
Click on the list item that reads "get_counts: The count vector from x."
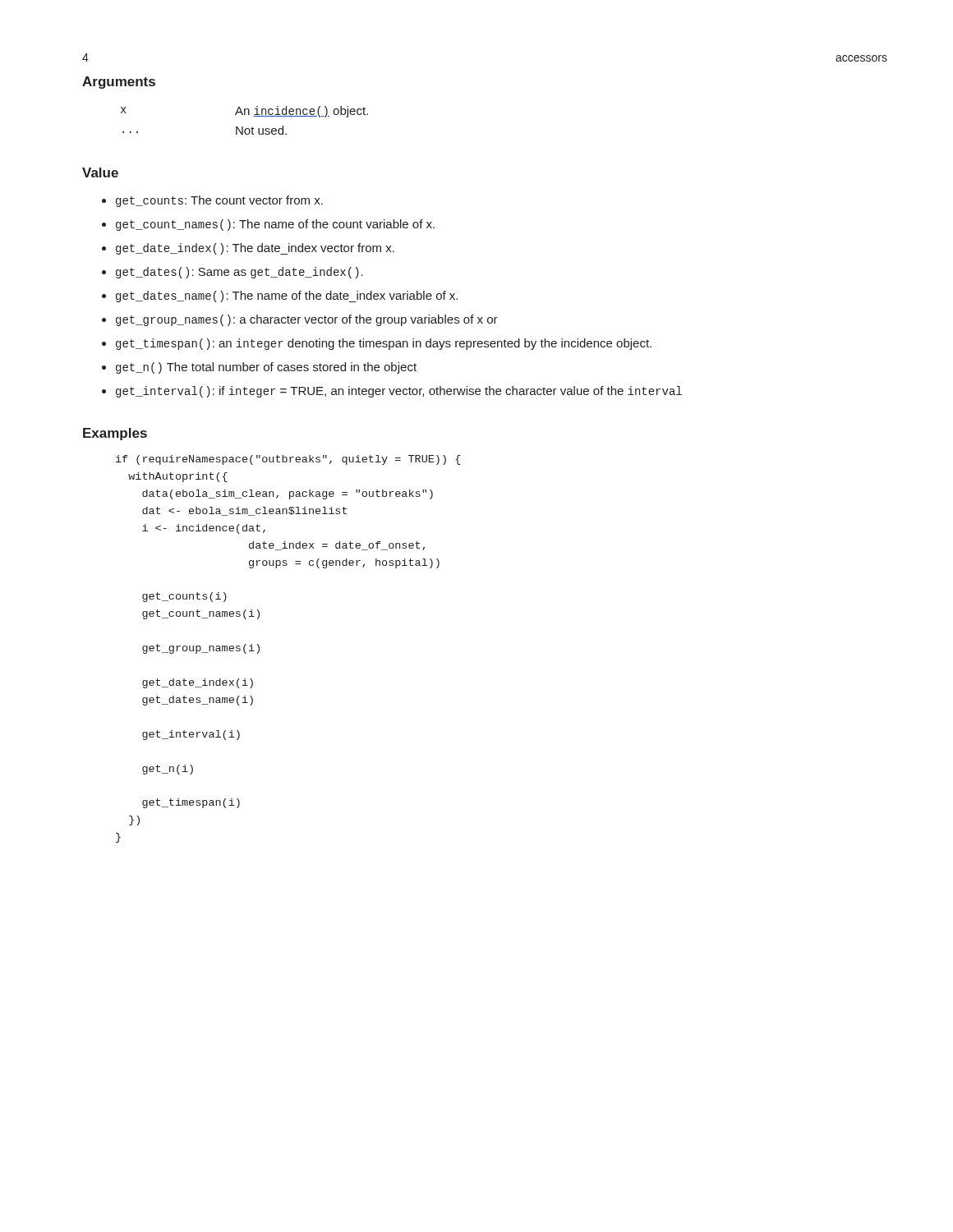219,201
